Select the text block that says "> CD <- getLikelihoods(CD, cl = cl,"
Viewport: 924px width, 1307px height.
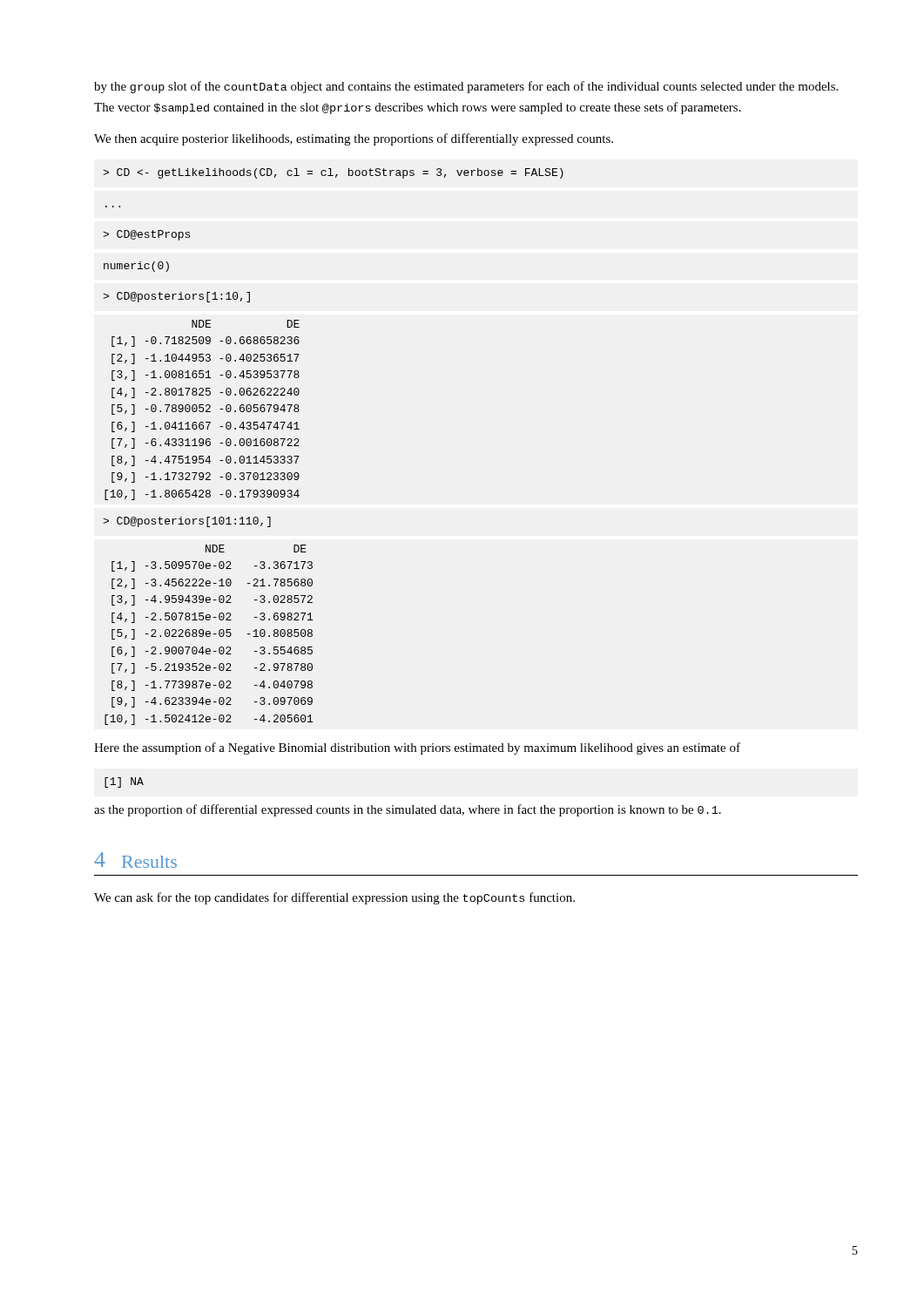(x=334, y=173)
